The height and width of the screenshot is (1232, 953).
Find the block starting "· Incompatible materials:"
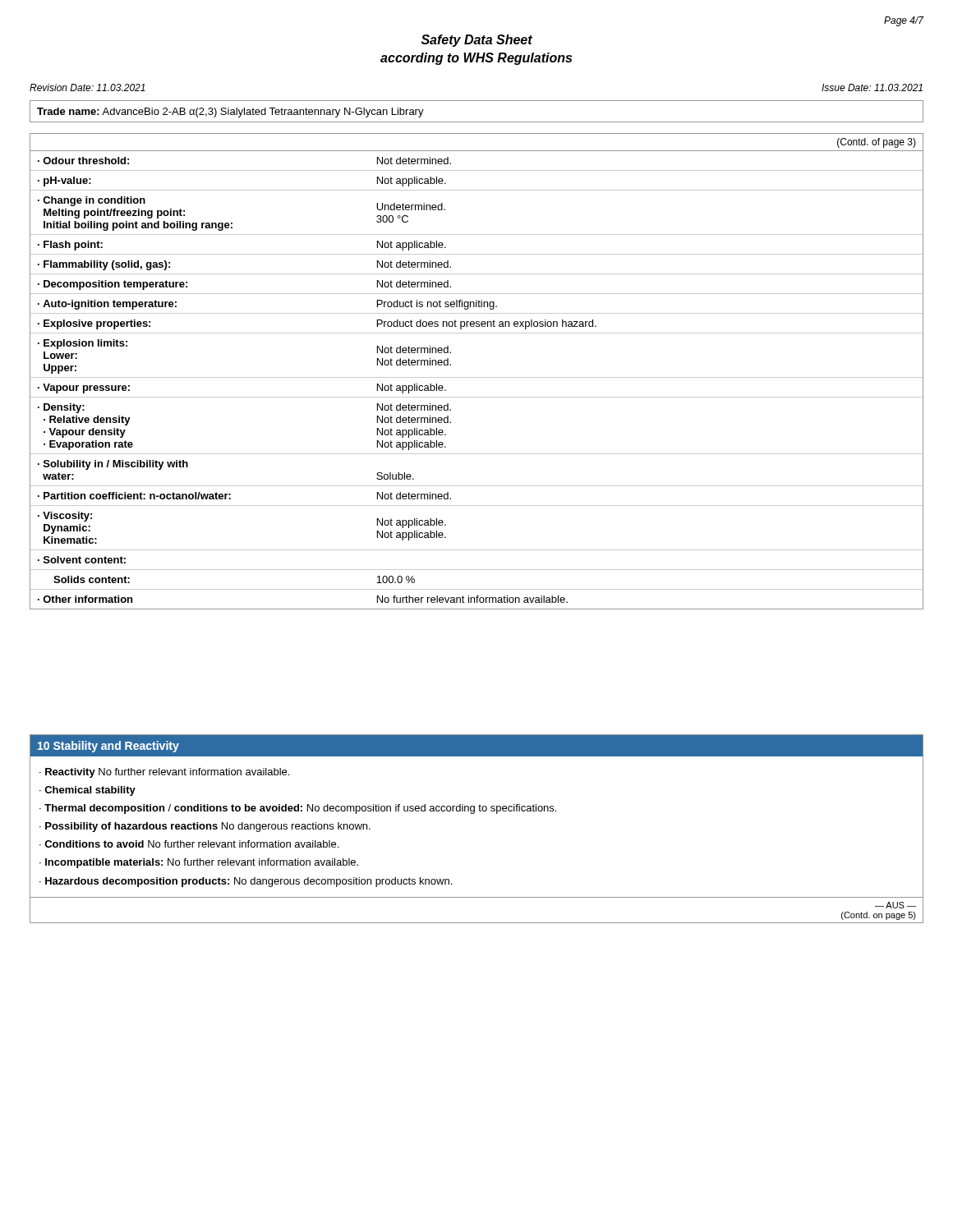pyautogui.click(x=199, y=863)
